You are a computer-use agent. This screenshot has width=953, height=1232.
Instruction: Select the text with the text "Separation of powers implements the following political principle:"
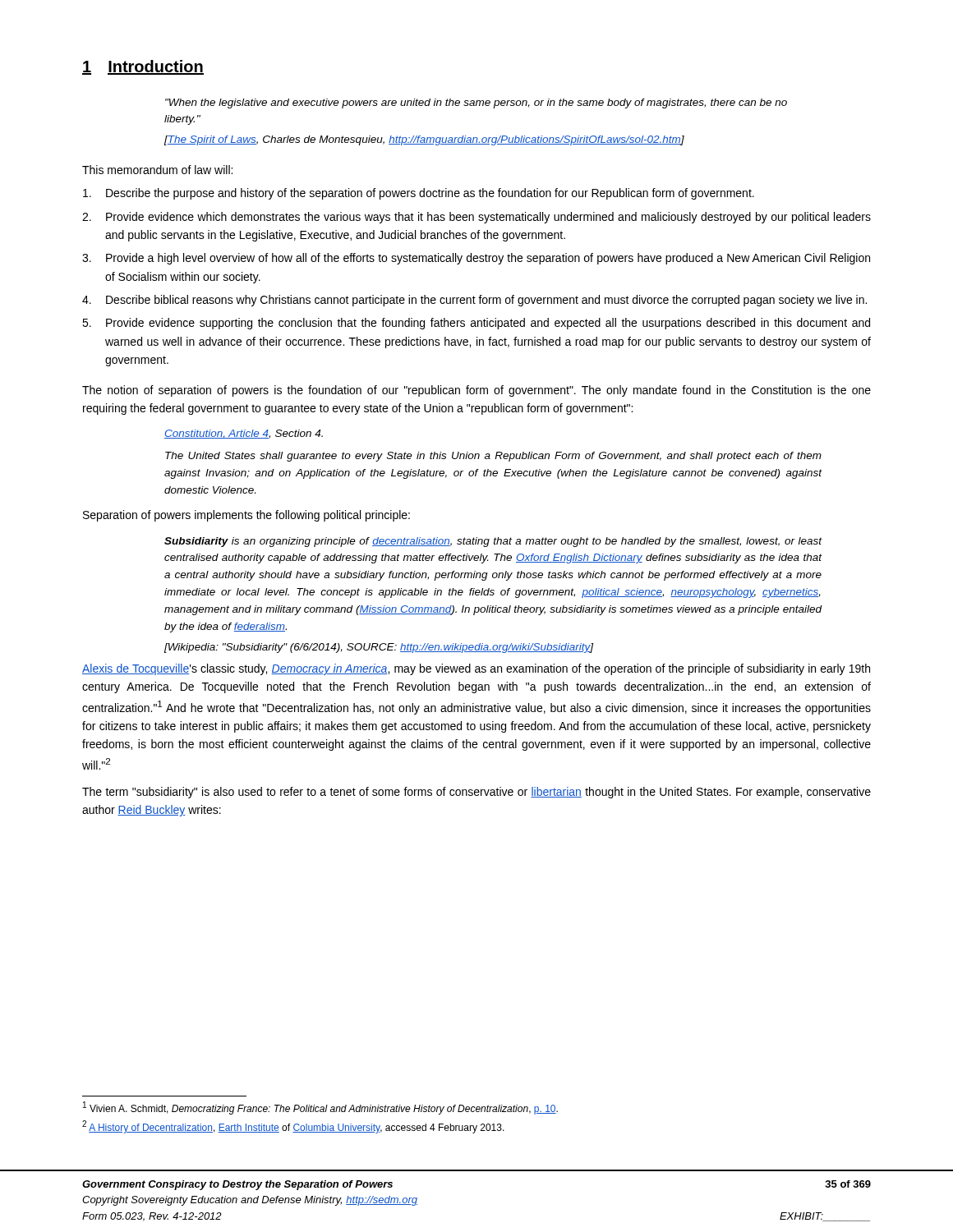(x=246, y=515)
